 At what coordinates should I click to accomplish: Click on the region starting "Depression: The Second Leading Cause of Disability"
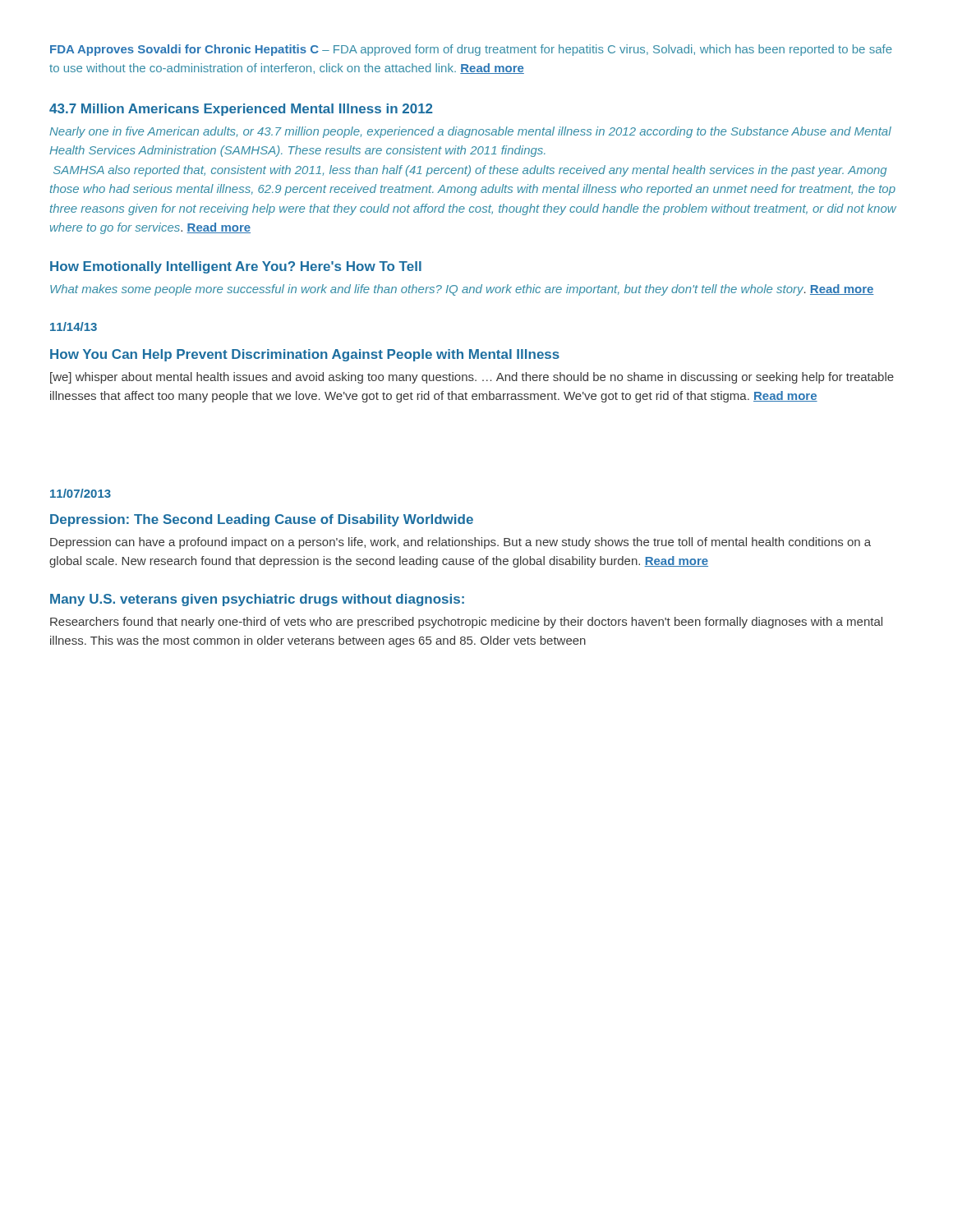click(x=261, y=519)
